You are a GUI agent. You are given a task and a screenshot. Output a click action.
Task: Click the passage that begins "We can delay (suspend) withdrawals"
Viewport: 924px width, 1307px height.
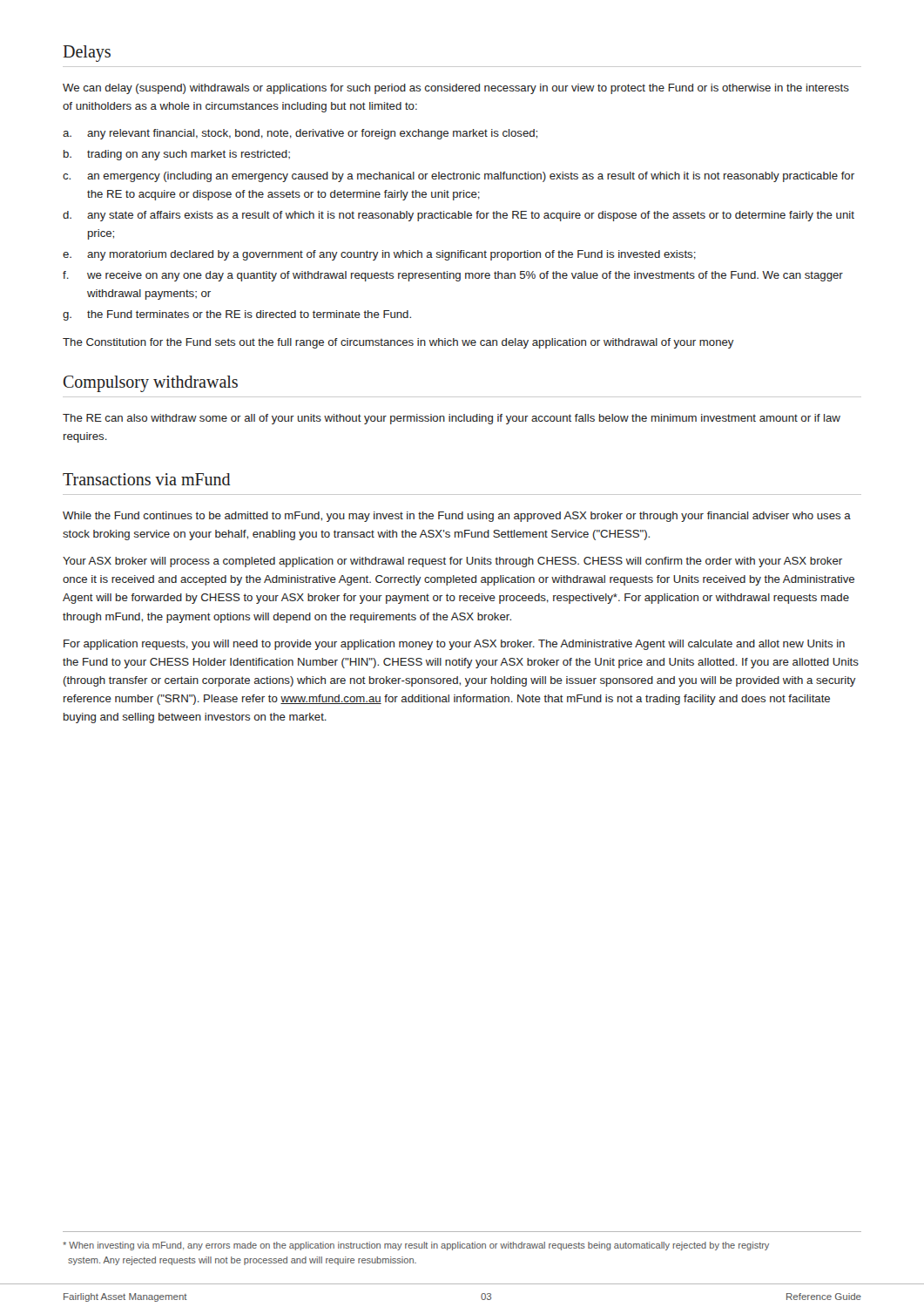coord(456,97)
